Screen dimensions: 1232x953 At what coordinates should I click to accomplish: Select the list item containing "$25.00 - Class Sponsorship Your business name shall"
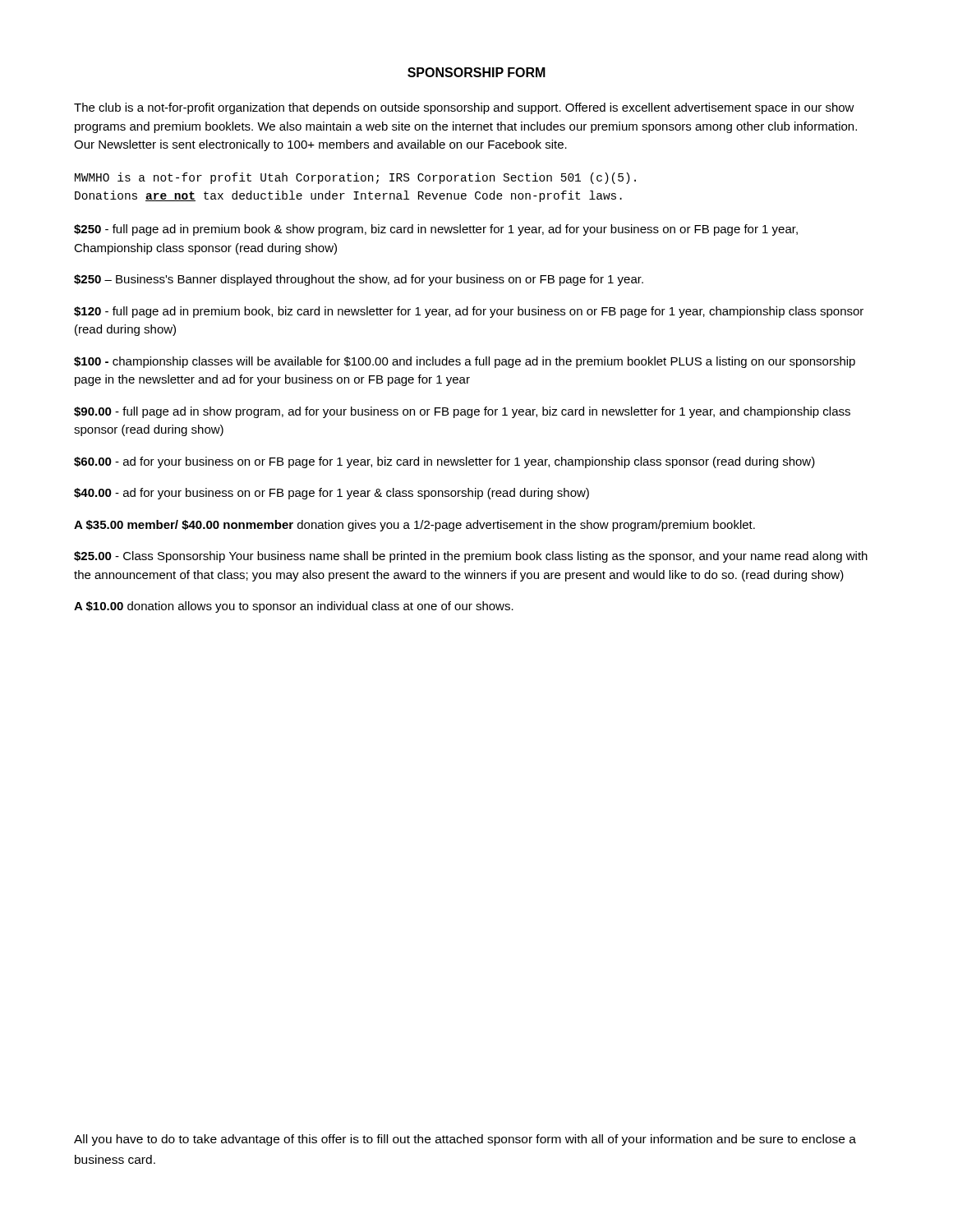coord(471,565)
